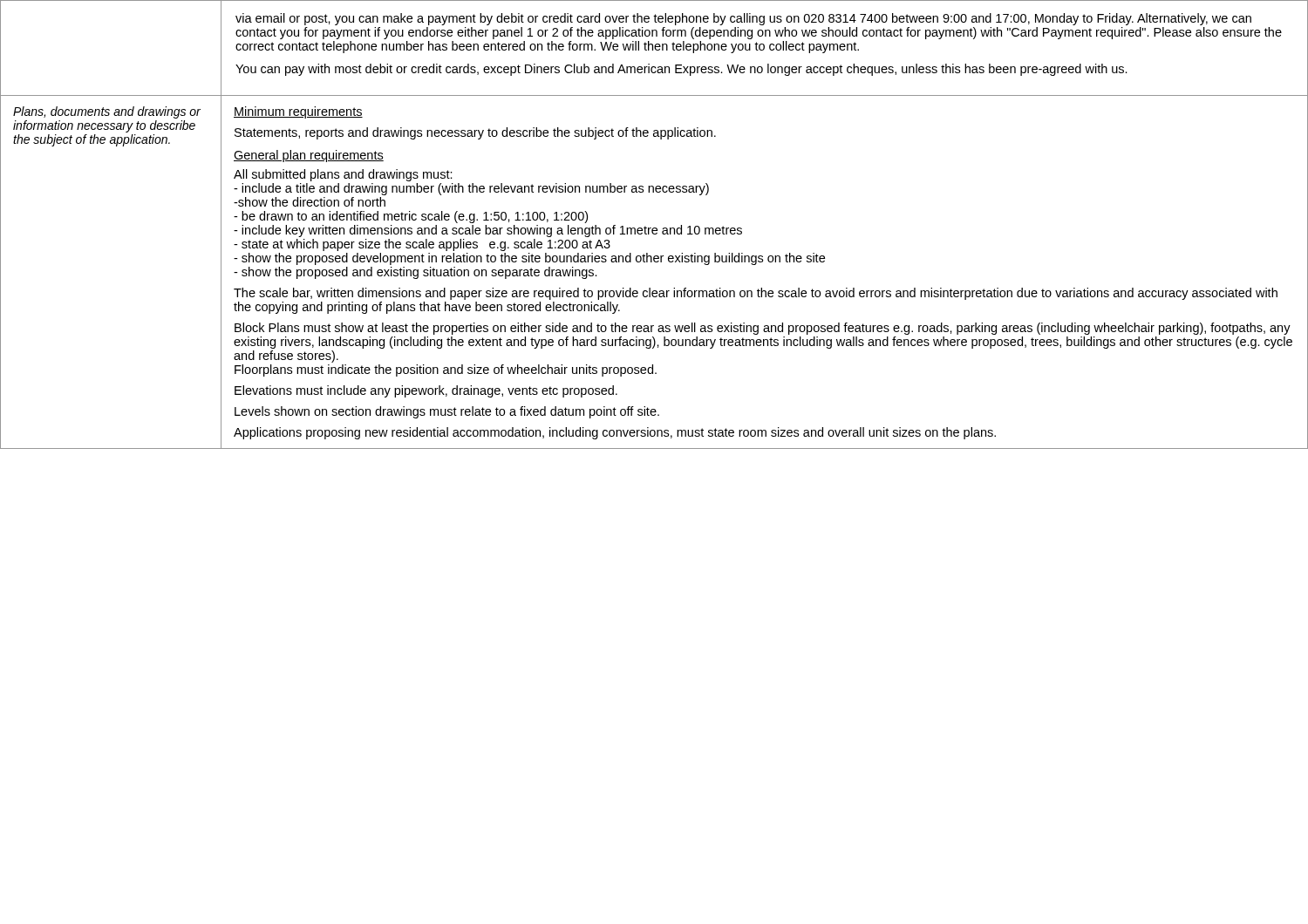Select the text block that reads "Elevations must include any pipework, drainage,"
1308x924 pixels.
coord(426,391)
